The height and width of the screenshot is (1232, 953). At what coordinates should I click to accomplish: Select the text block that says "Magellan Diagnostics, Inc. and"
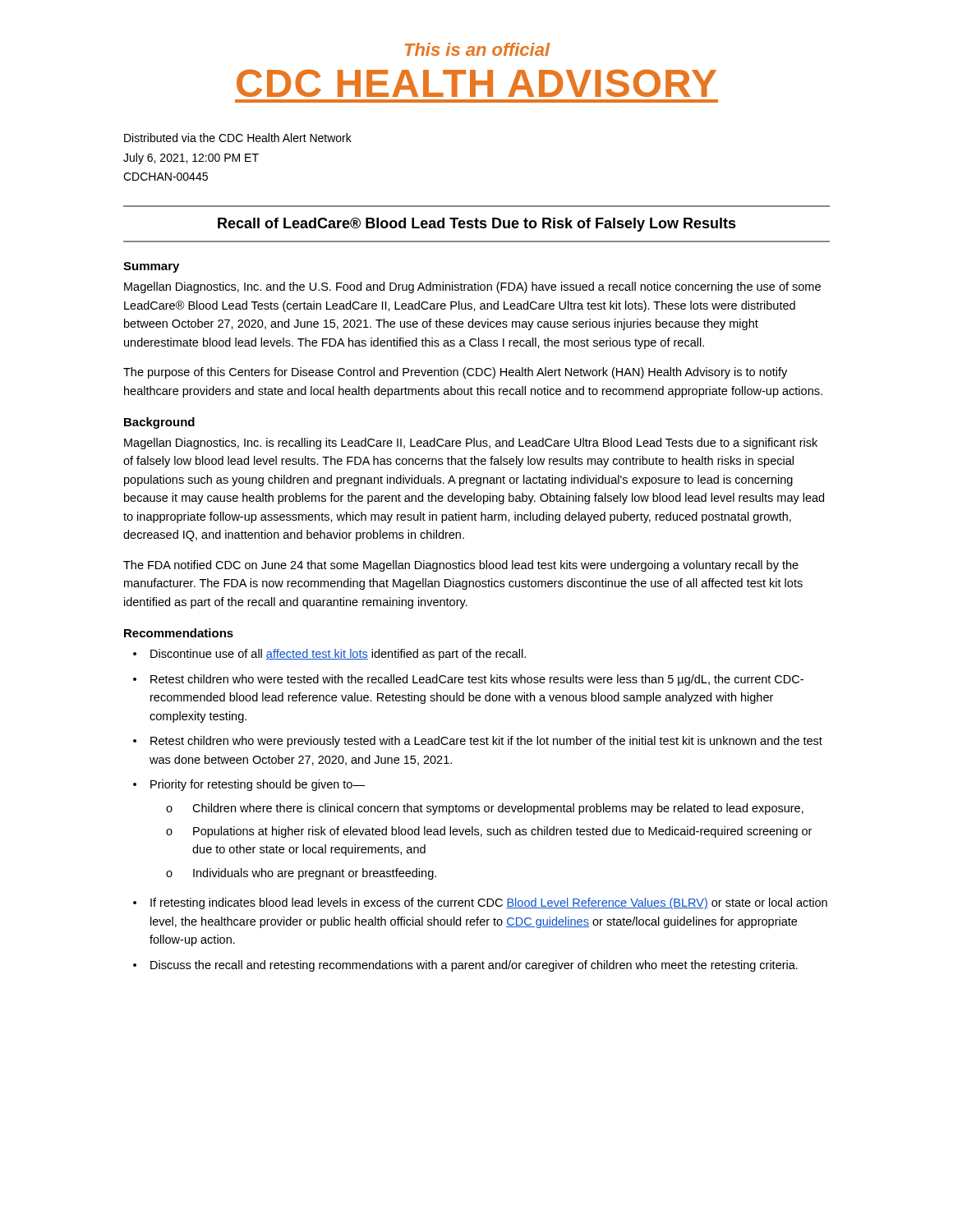click(x=472, y=315)
